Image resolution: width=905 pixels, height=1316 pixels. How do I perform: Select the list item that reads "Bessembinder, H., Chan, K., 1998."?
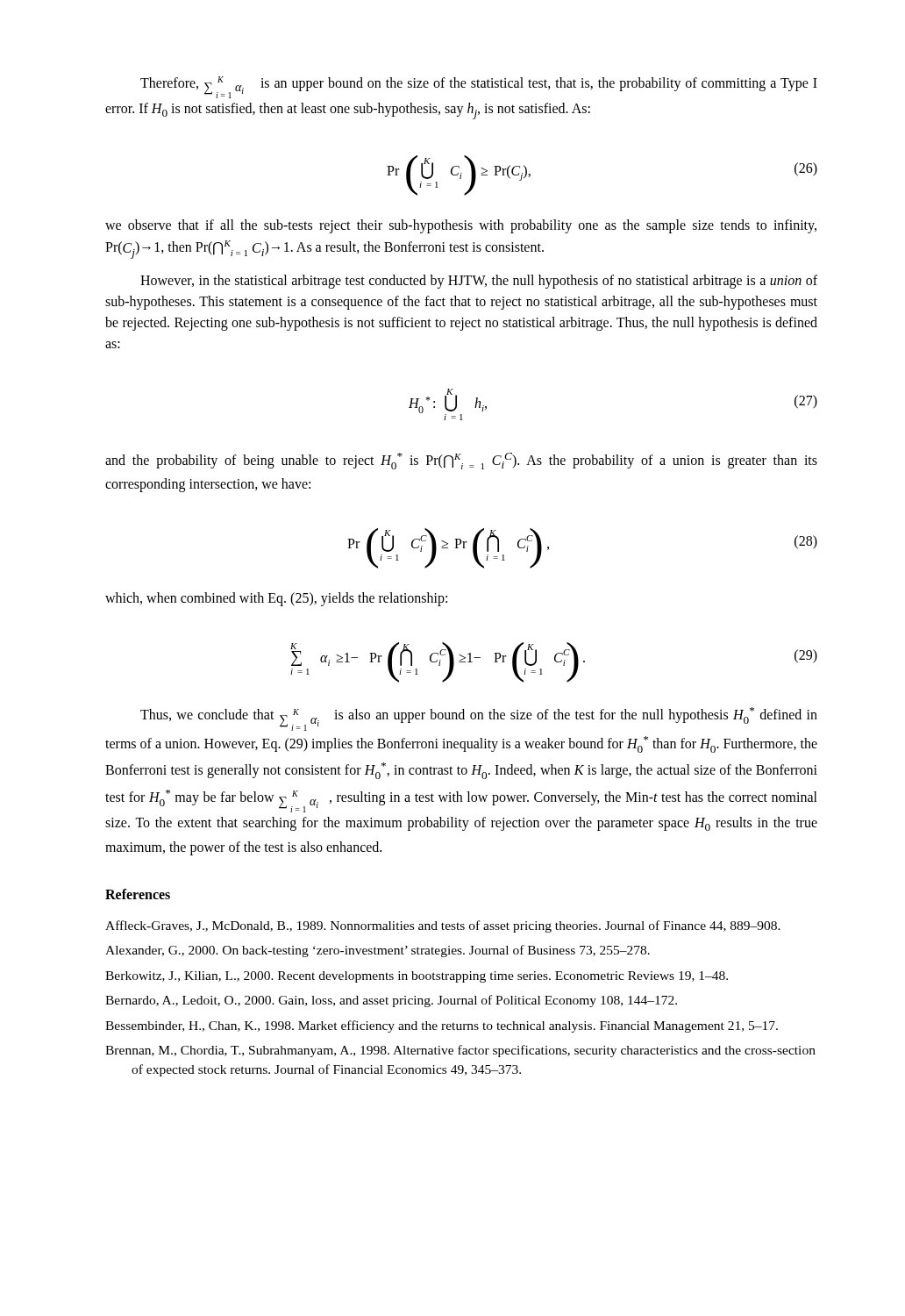[442, 1025]
